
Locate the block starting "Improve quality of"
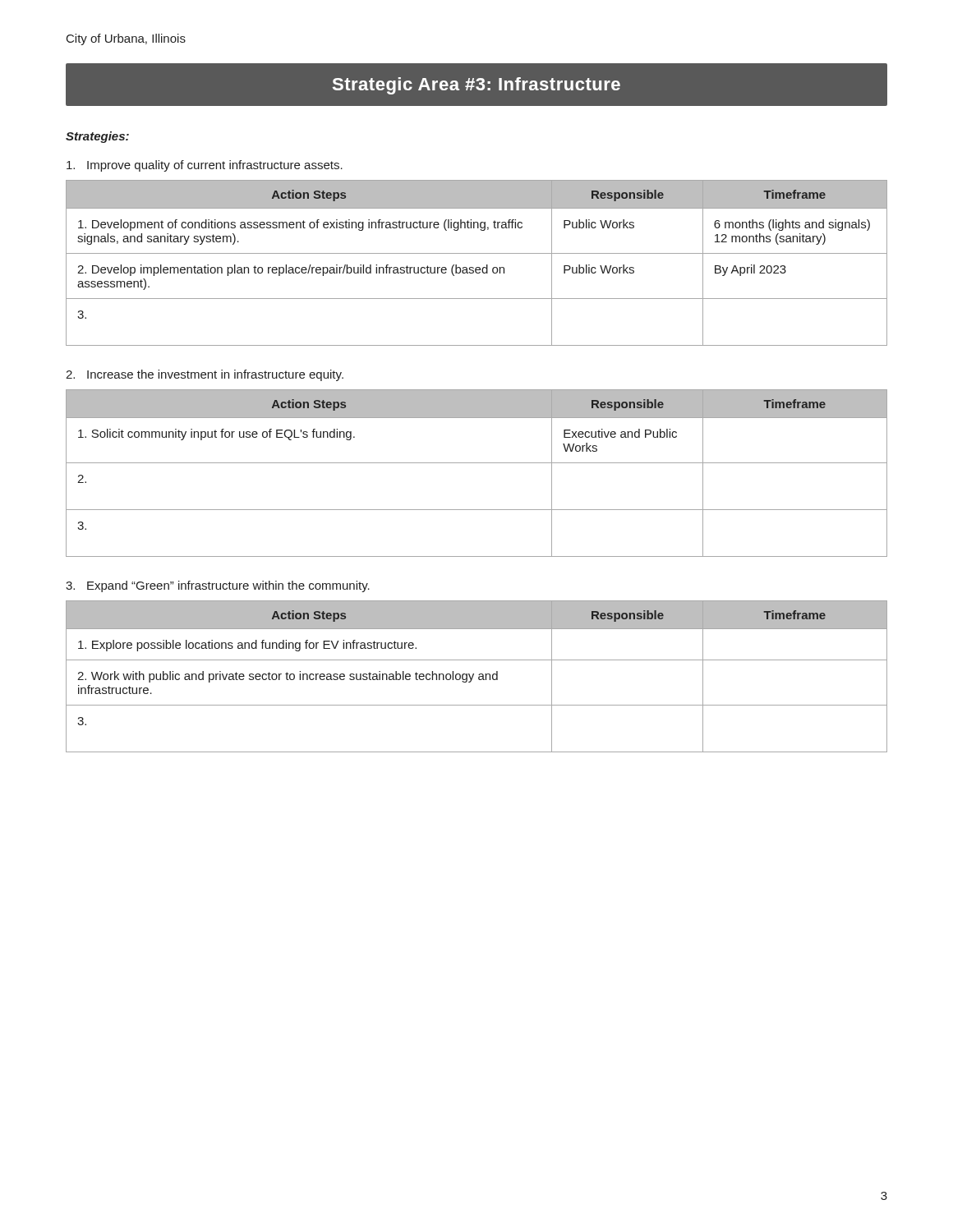[x=204, y=165]
